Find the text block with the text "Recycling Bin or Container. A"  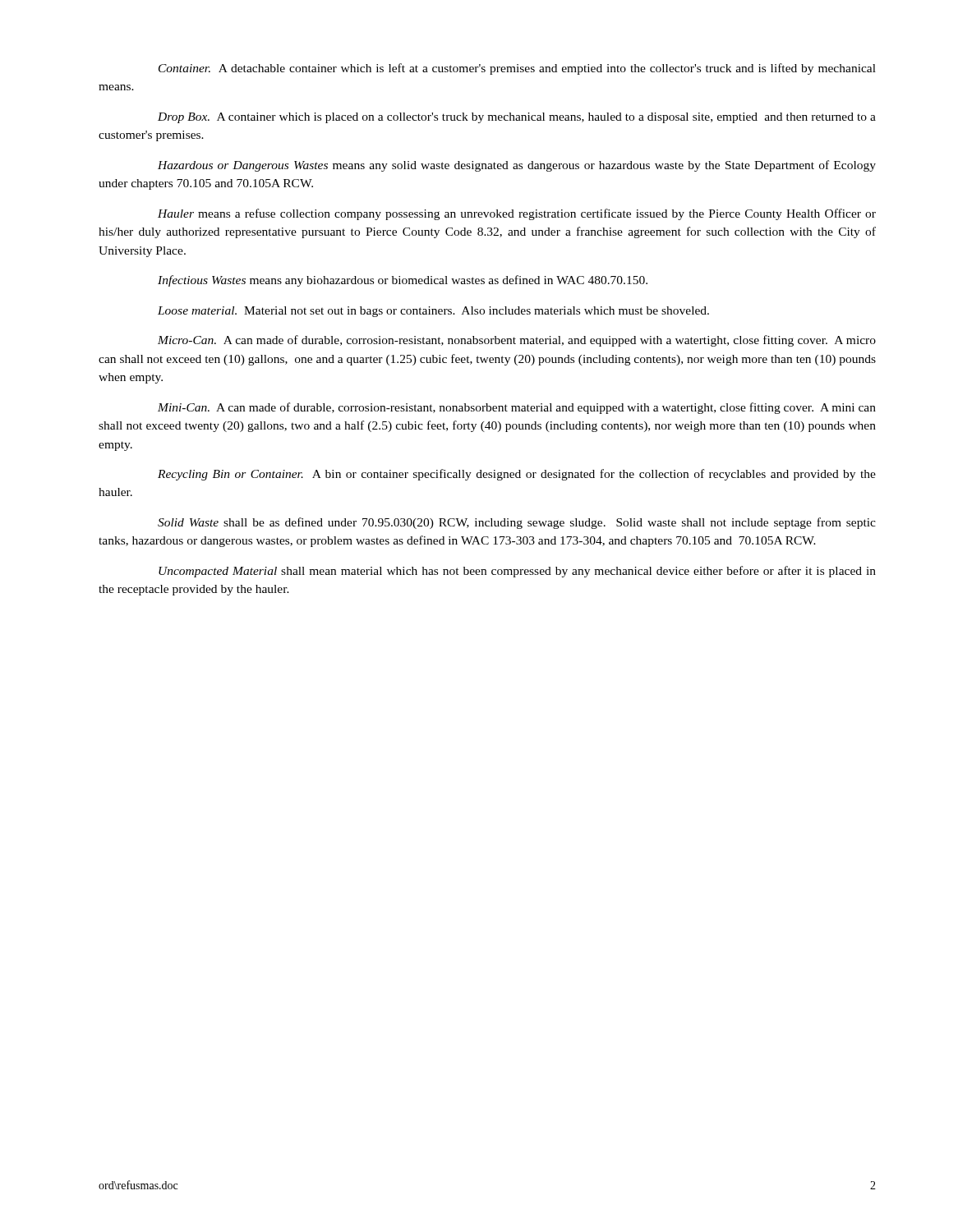tap(487, 483)
